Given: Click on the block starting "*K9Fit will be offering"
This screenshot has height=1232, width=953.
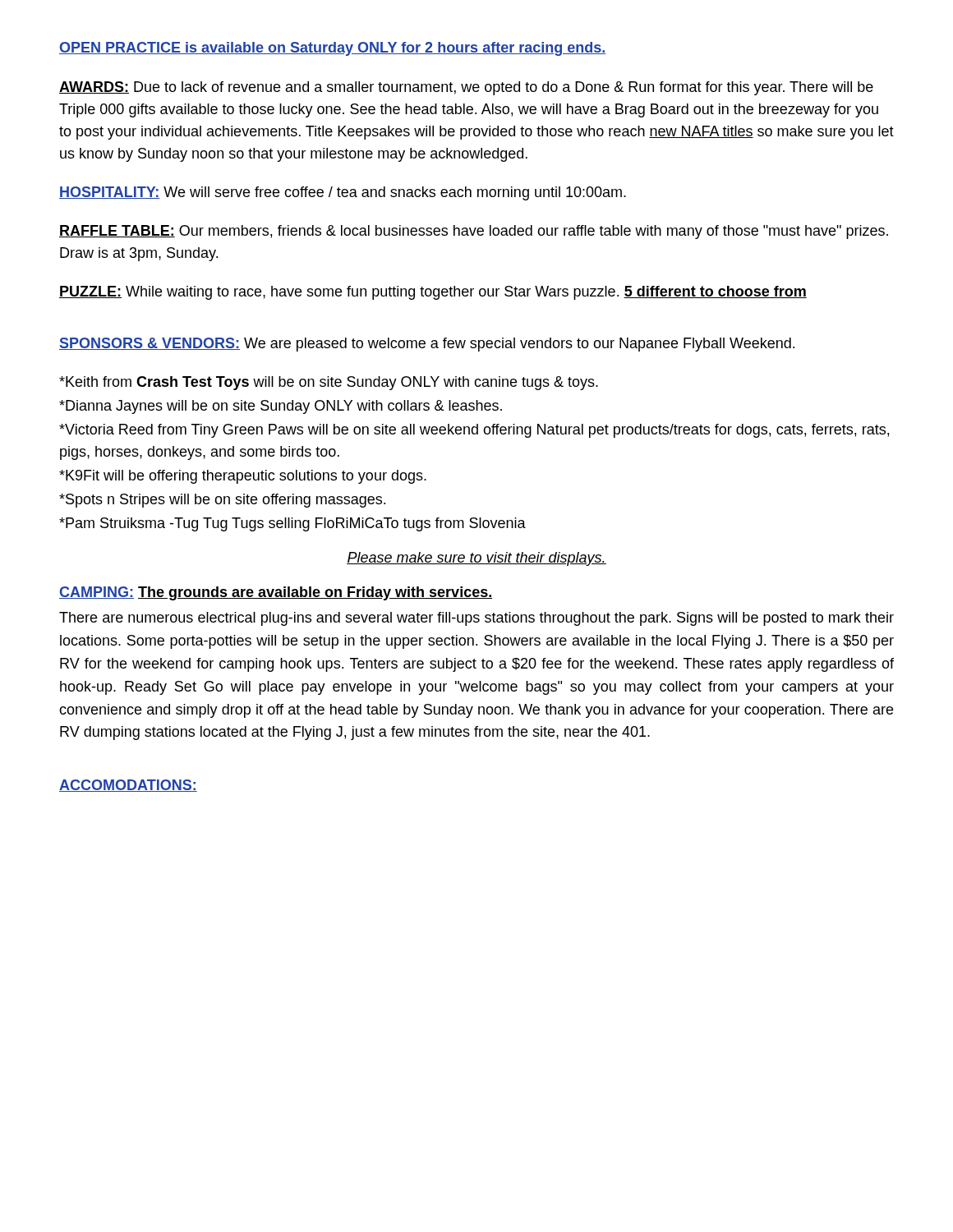Looking at the screenshot, I should tap(243, 476).
